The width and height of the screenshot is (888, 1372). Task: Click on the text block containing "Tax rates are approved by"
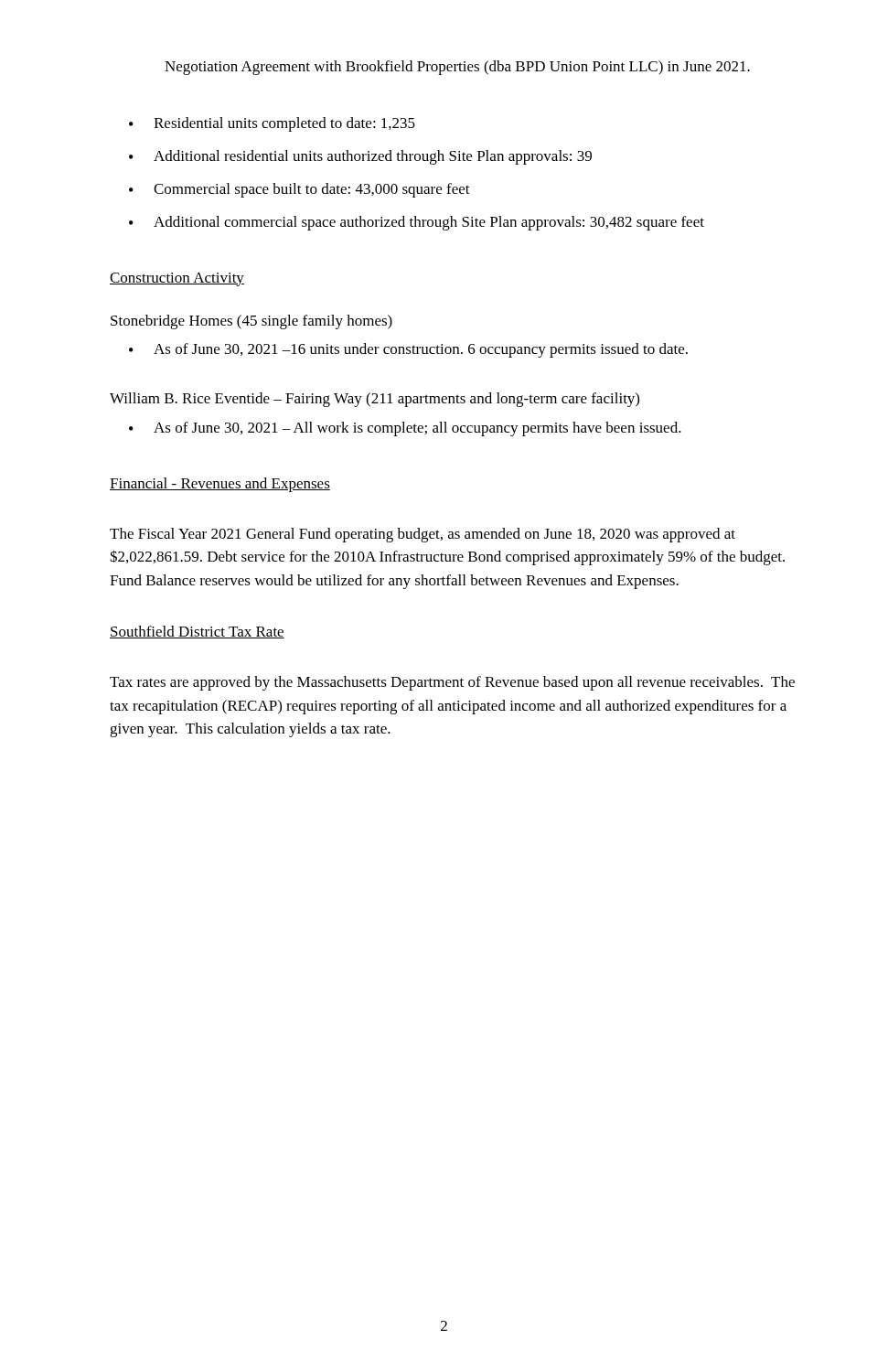(452, 705)
